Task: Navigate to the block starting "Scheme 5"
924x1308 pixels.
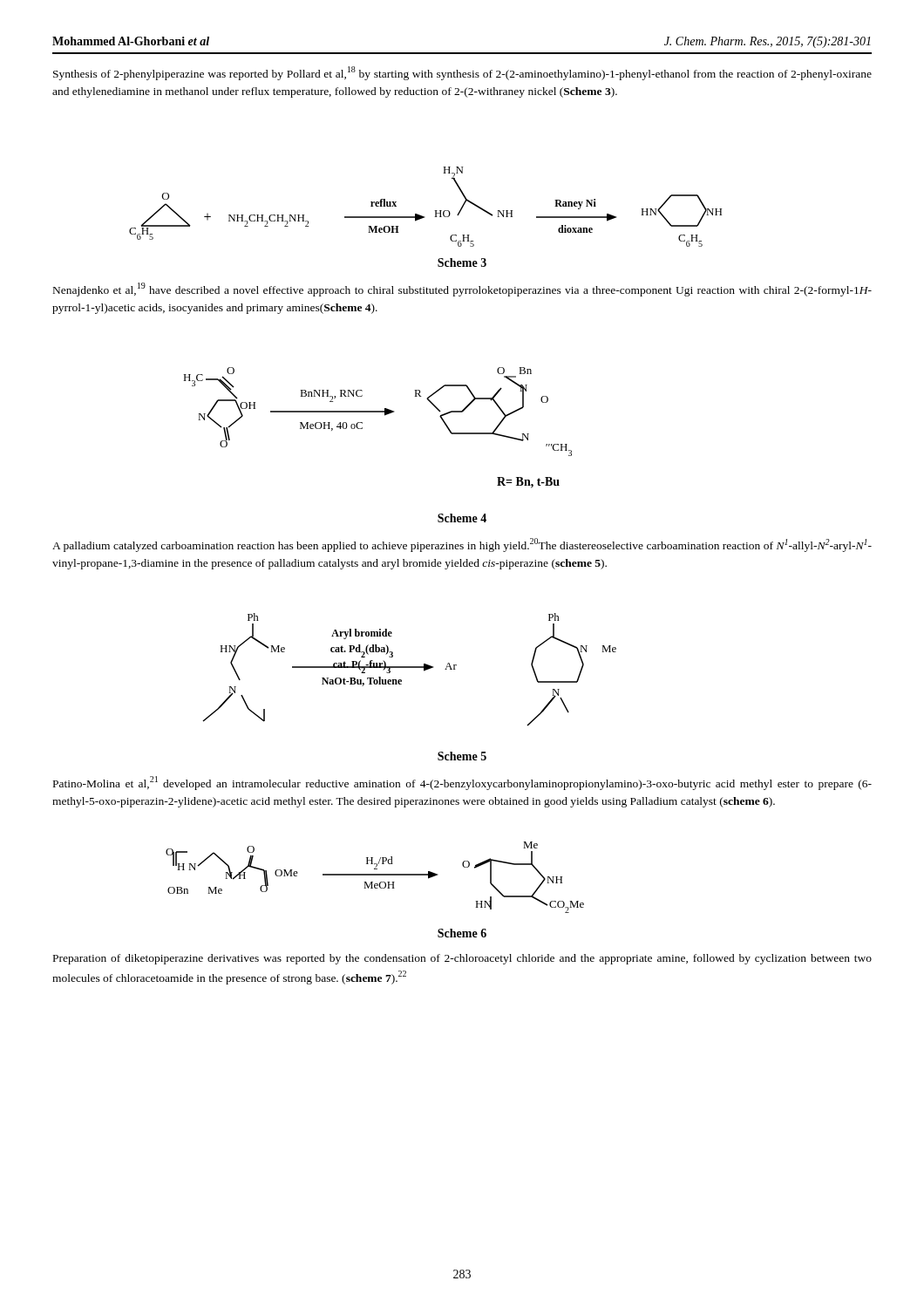Action: (x=462, y=756)
